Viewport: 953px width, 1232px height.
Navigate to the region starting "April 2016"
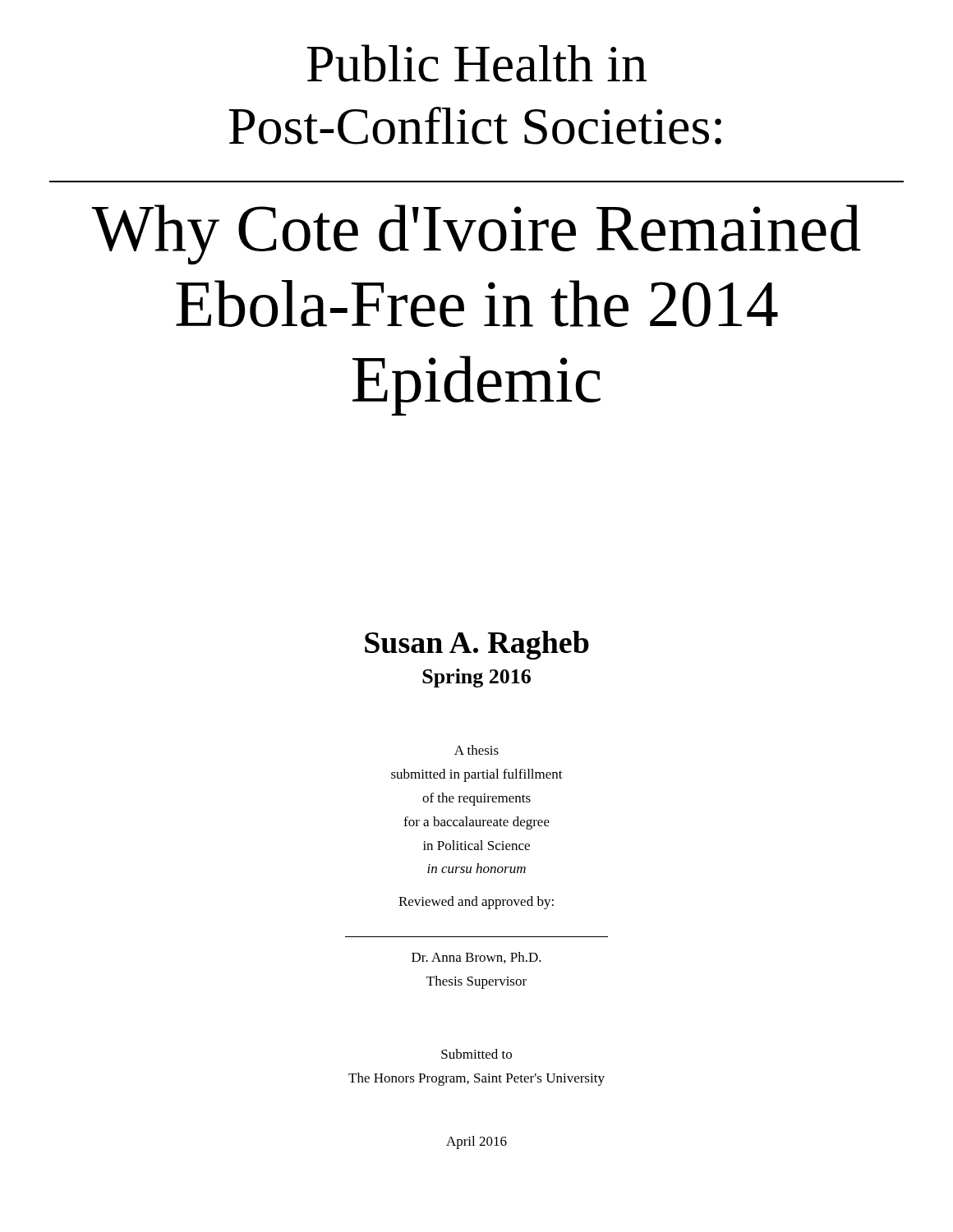476,1141
